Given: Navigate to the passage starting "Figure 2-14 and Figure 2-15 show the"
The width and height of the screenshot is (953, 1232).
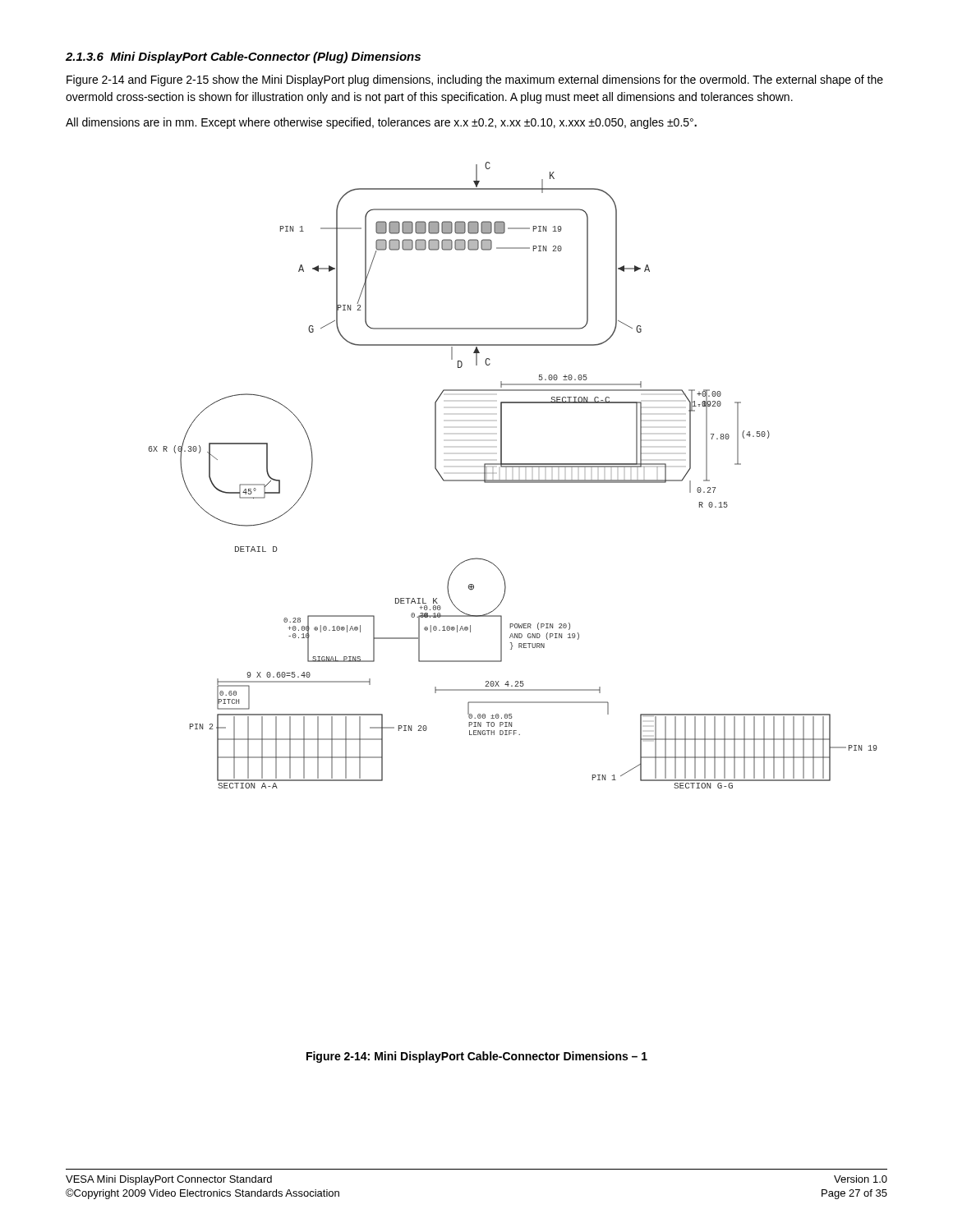Looking at the screenshot, I should [x=474, y=88].
